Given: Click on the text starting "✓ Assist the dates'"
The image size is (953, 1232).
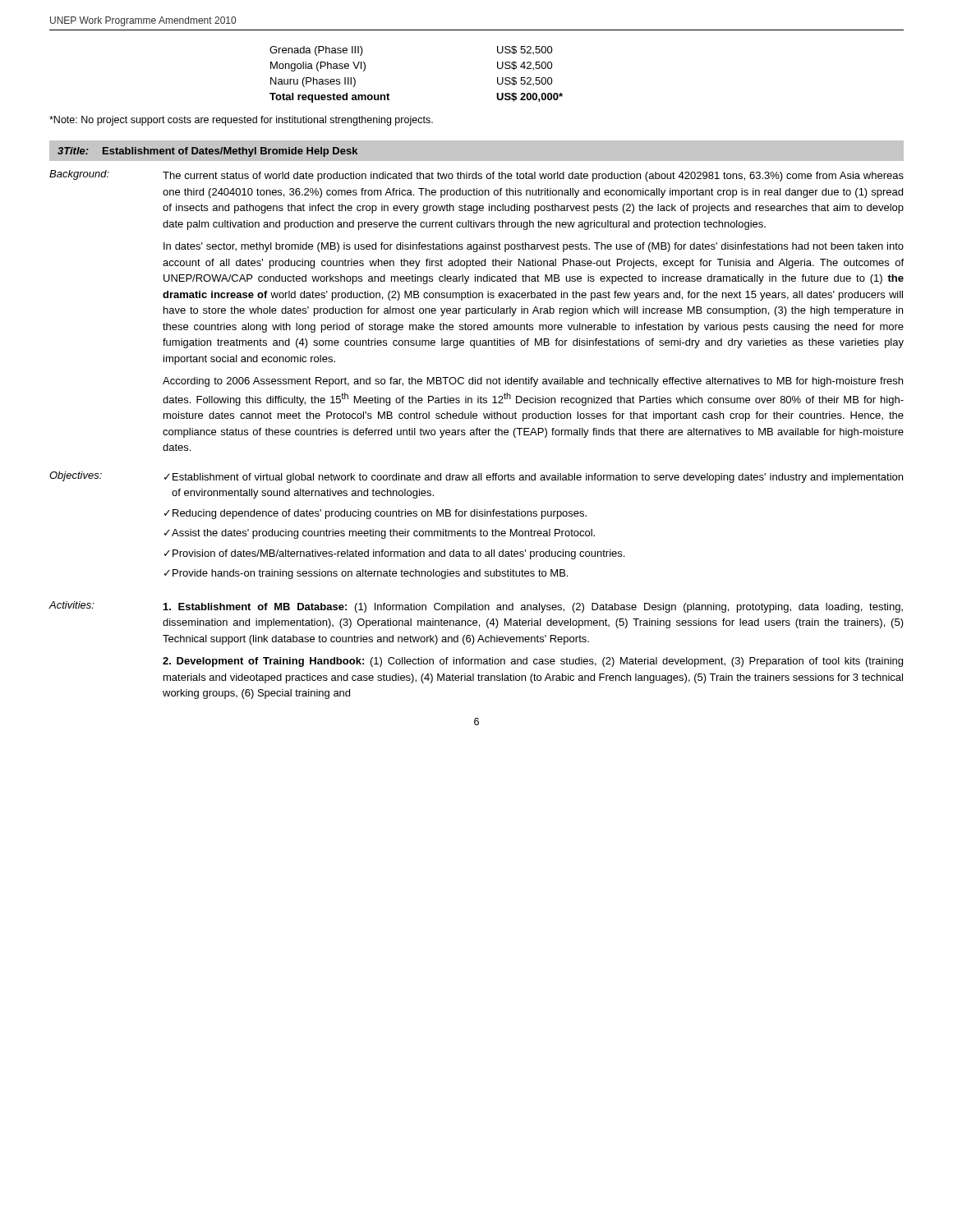Looking at the screenshot, I should [x=379, y=533].
